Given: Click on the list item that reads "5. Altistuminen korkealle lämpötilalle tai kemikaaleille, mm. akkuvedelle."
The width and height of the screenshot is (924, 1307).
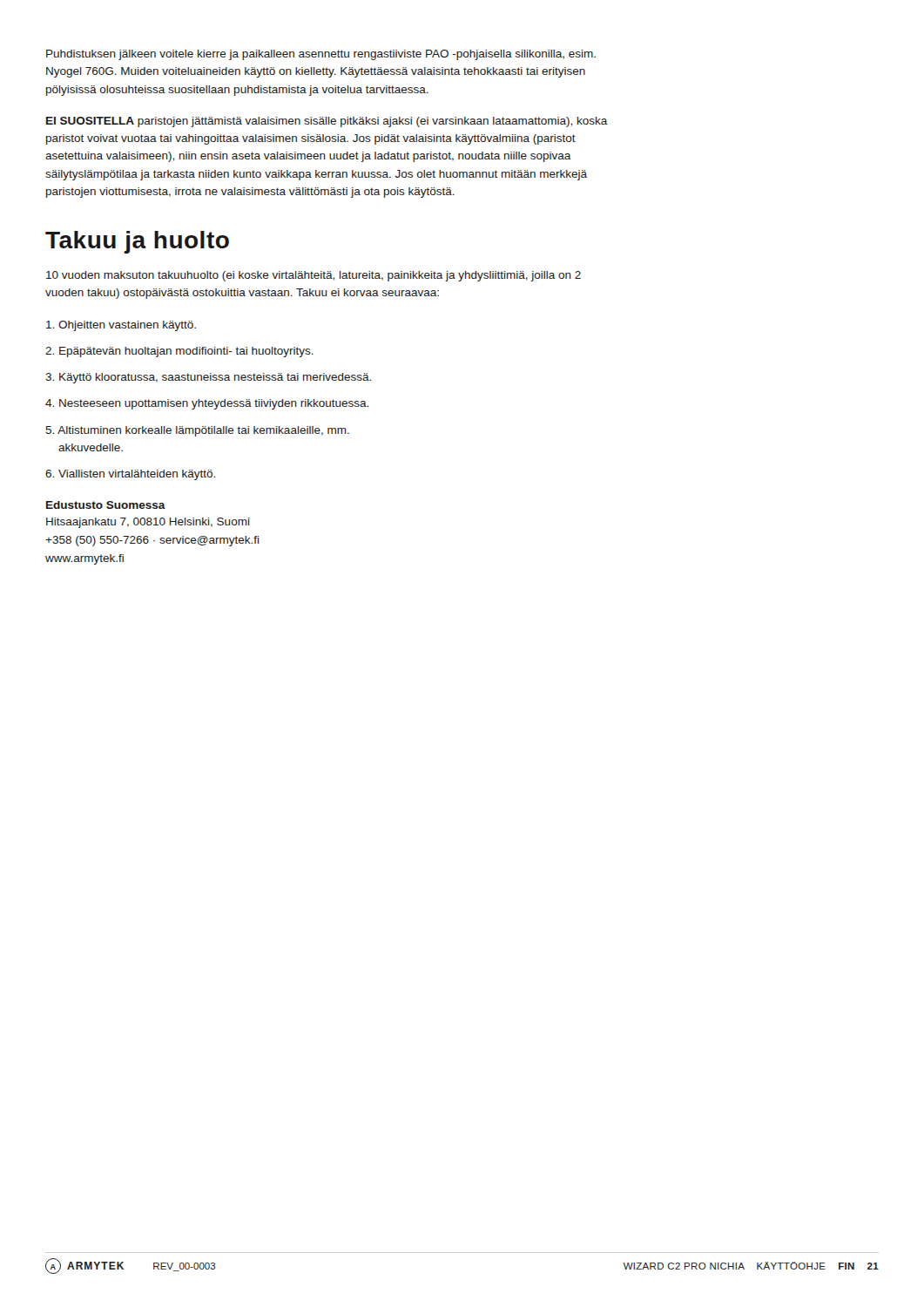Looking at the screenshot, I should click(x=198, y=438).
